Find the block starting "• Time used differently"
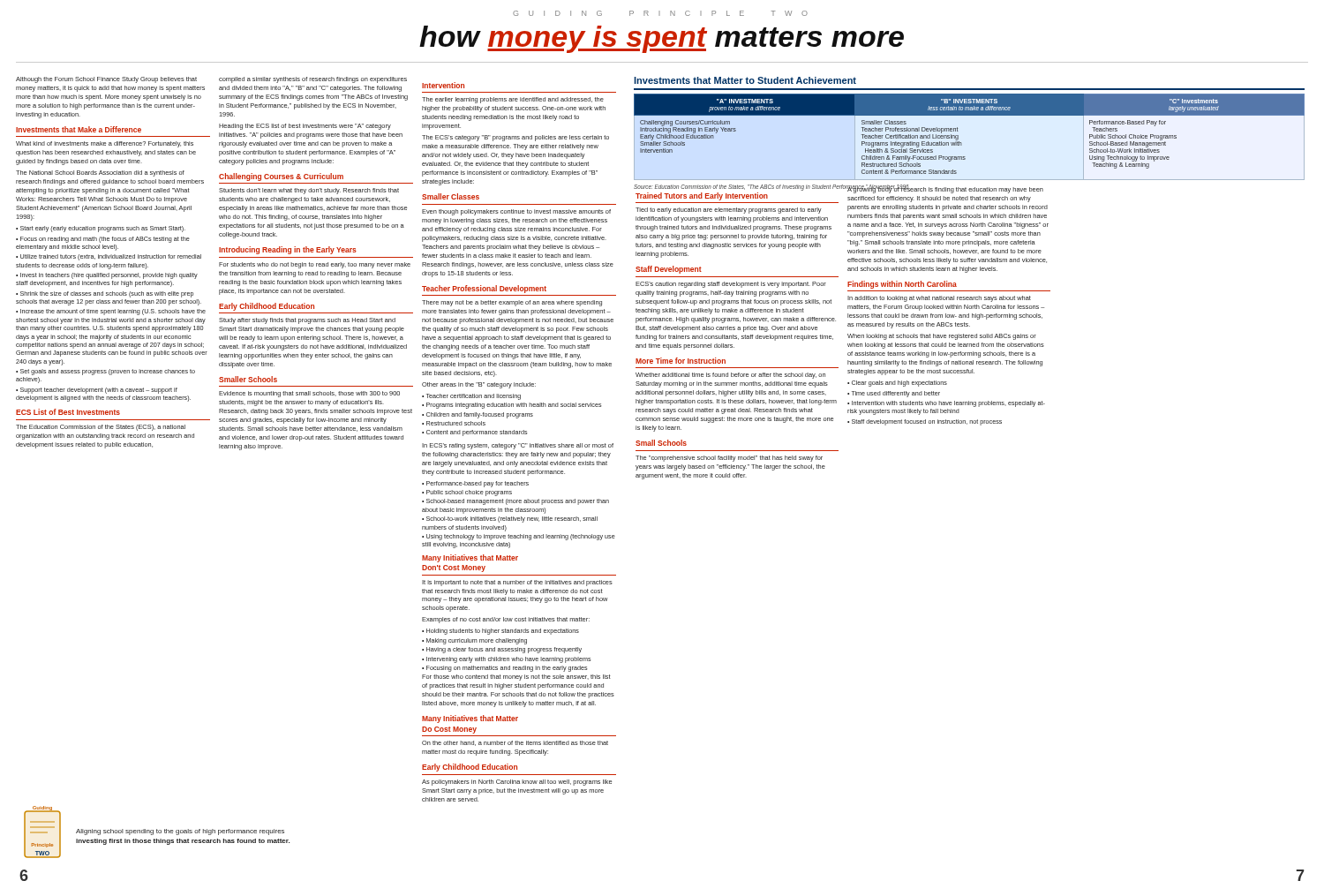The image size is (1324, 896). click(x=894, y=393)
